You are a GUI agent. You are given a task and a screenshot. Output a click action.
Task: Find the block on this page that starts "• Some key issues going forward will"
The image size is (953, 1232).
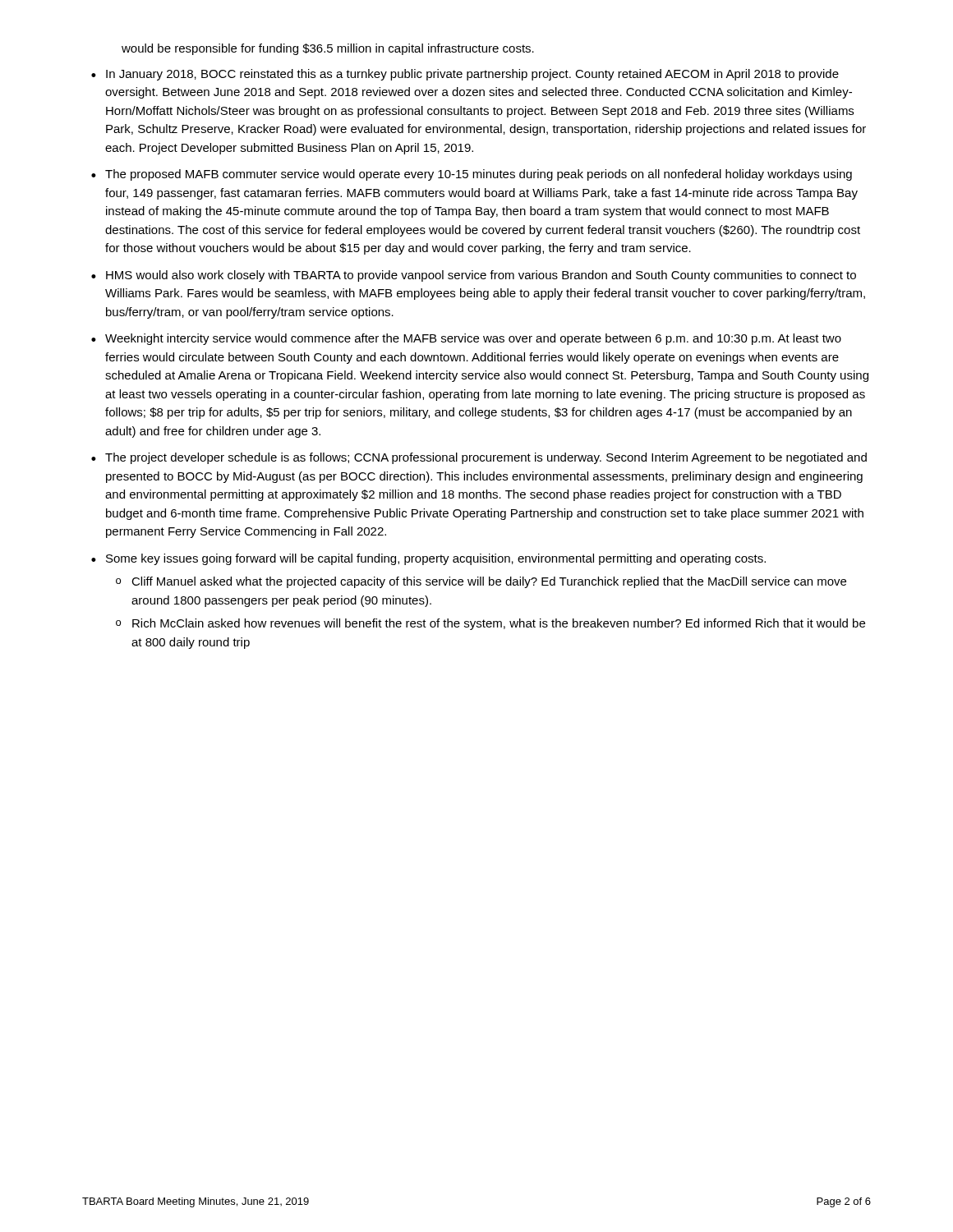(x=428, y=559)
